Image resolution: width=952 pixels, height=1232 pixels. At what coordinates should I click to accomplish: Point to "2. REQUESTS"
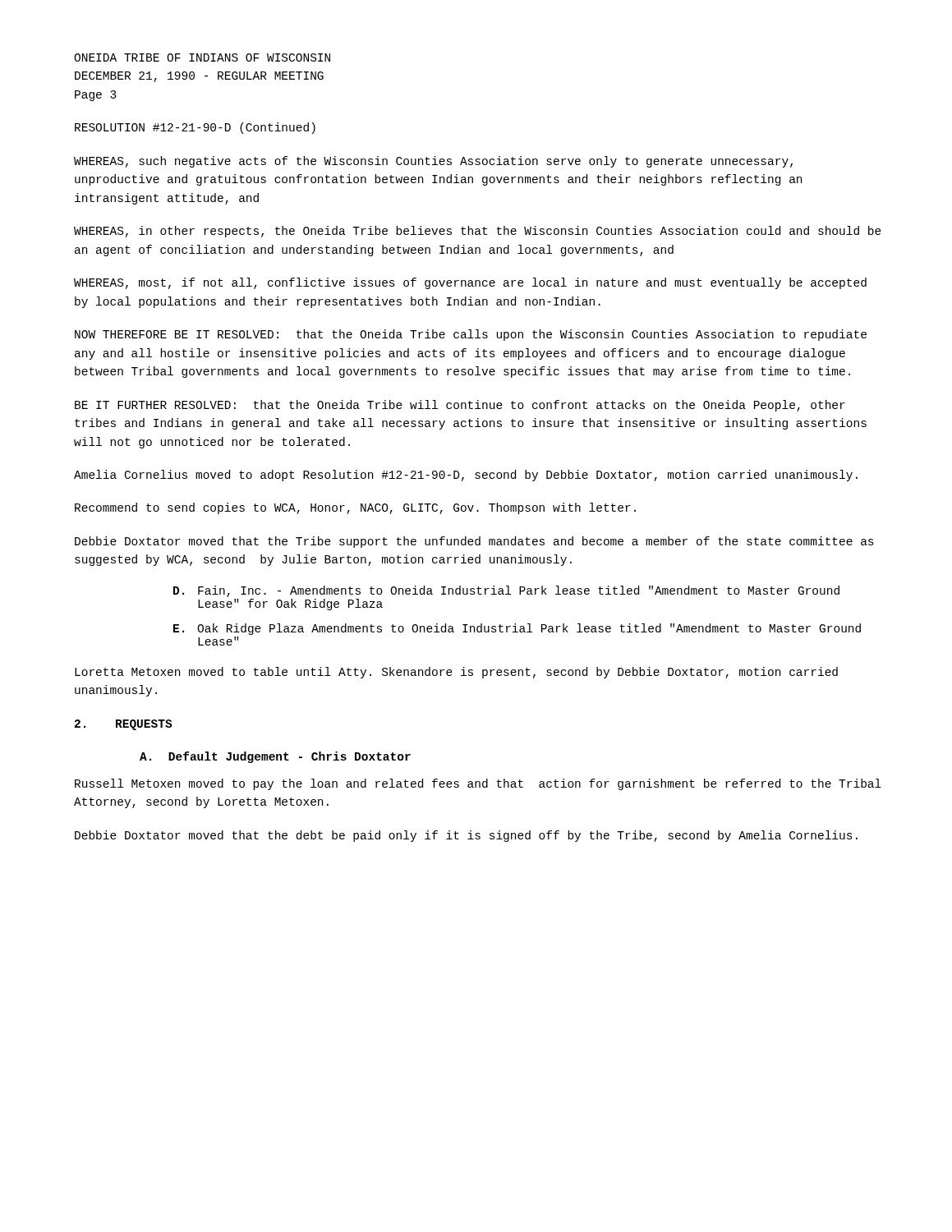tap(123, 725)
